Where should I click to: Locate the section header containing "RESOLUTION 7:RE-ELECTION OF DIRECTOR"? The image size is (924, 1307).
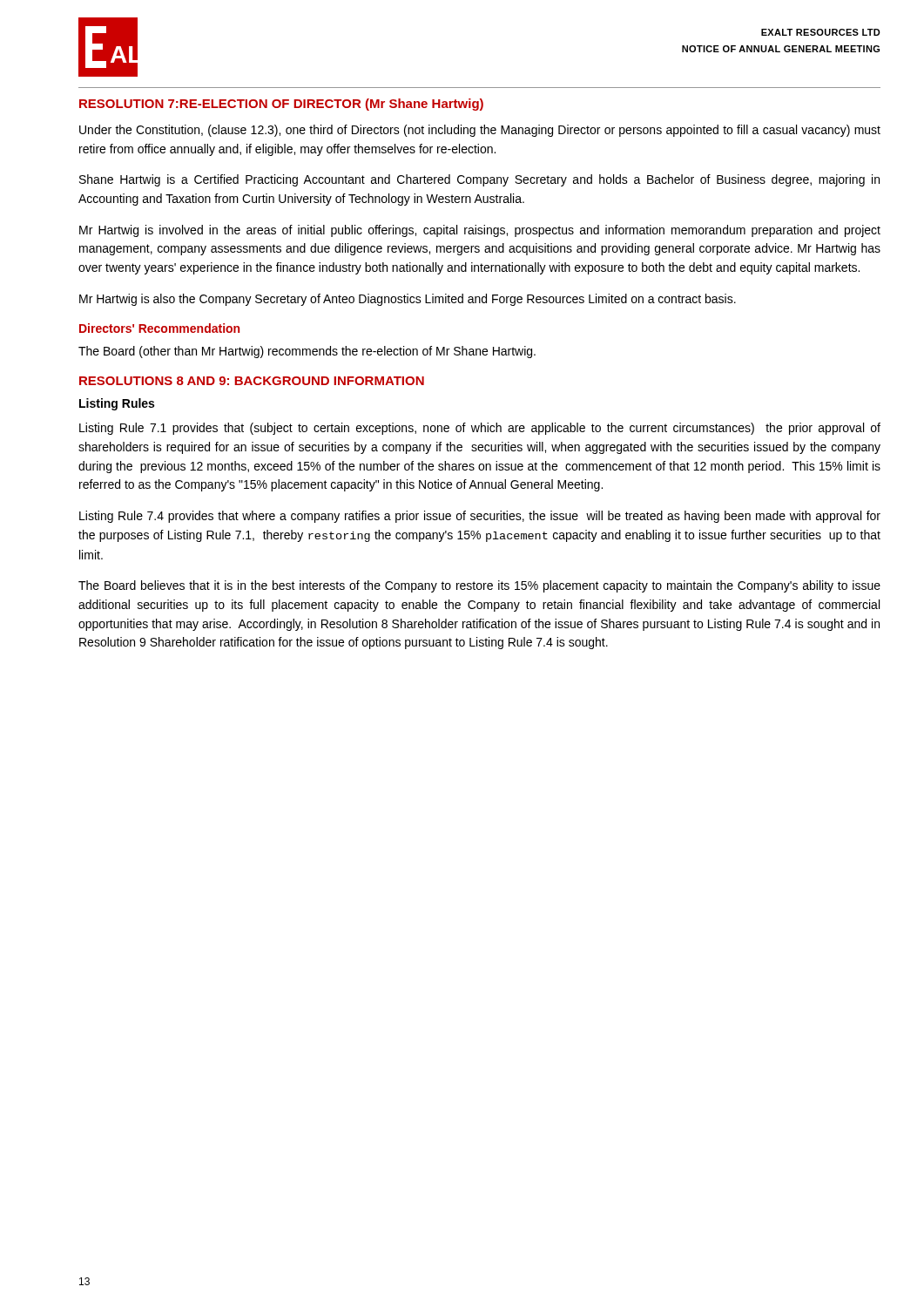(x=281, y=103)
